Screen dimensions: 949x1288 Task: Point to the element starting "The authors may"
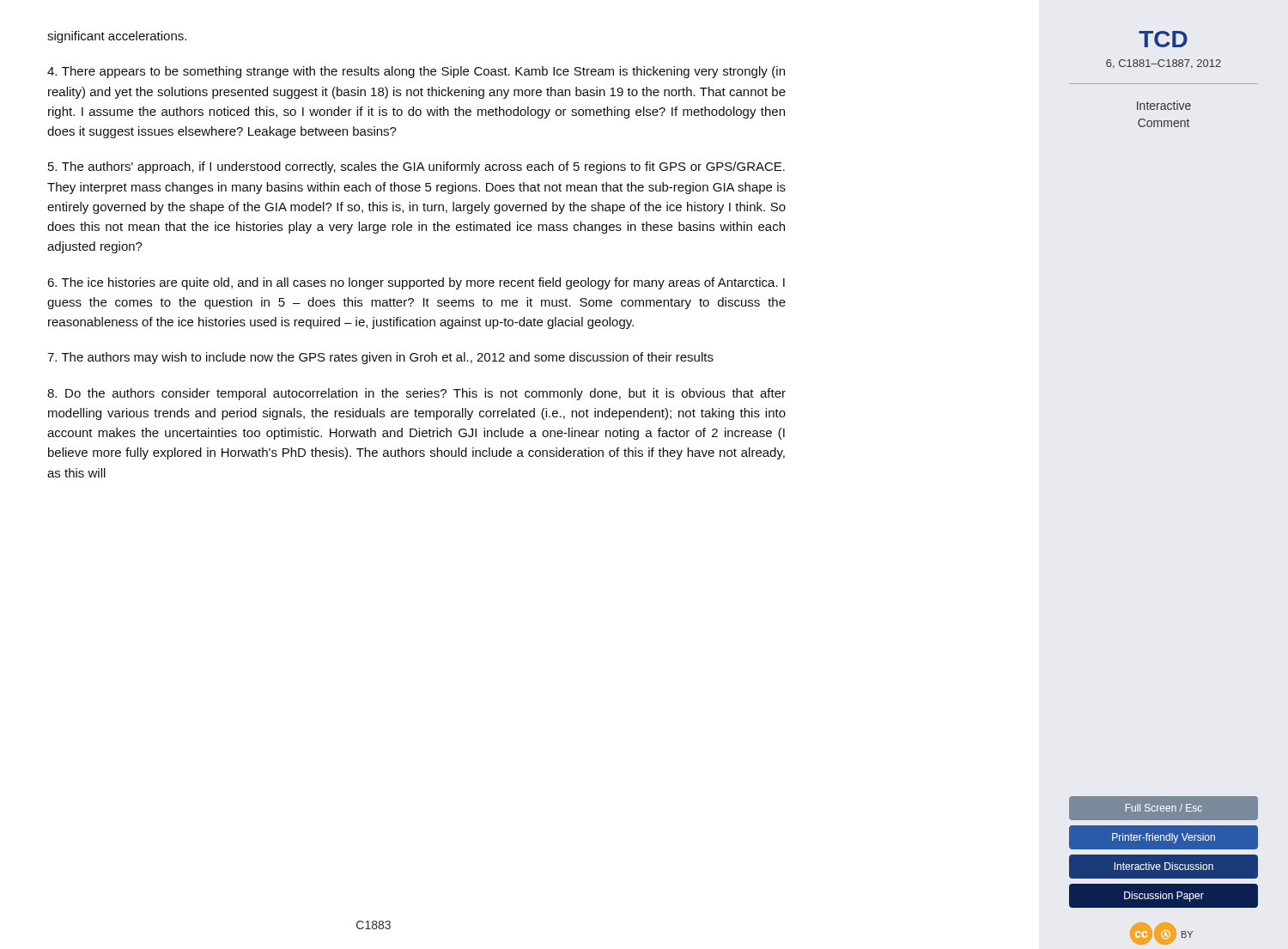tap(380, 357)
